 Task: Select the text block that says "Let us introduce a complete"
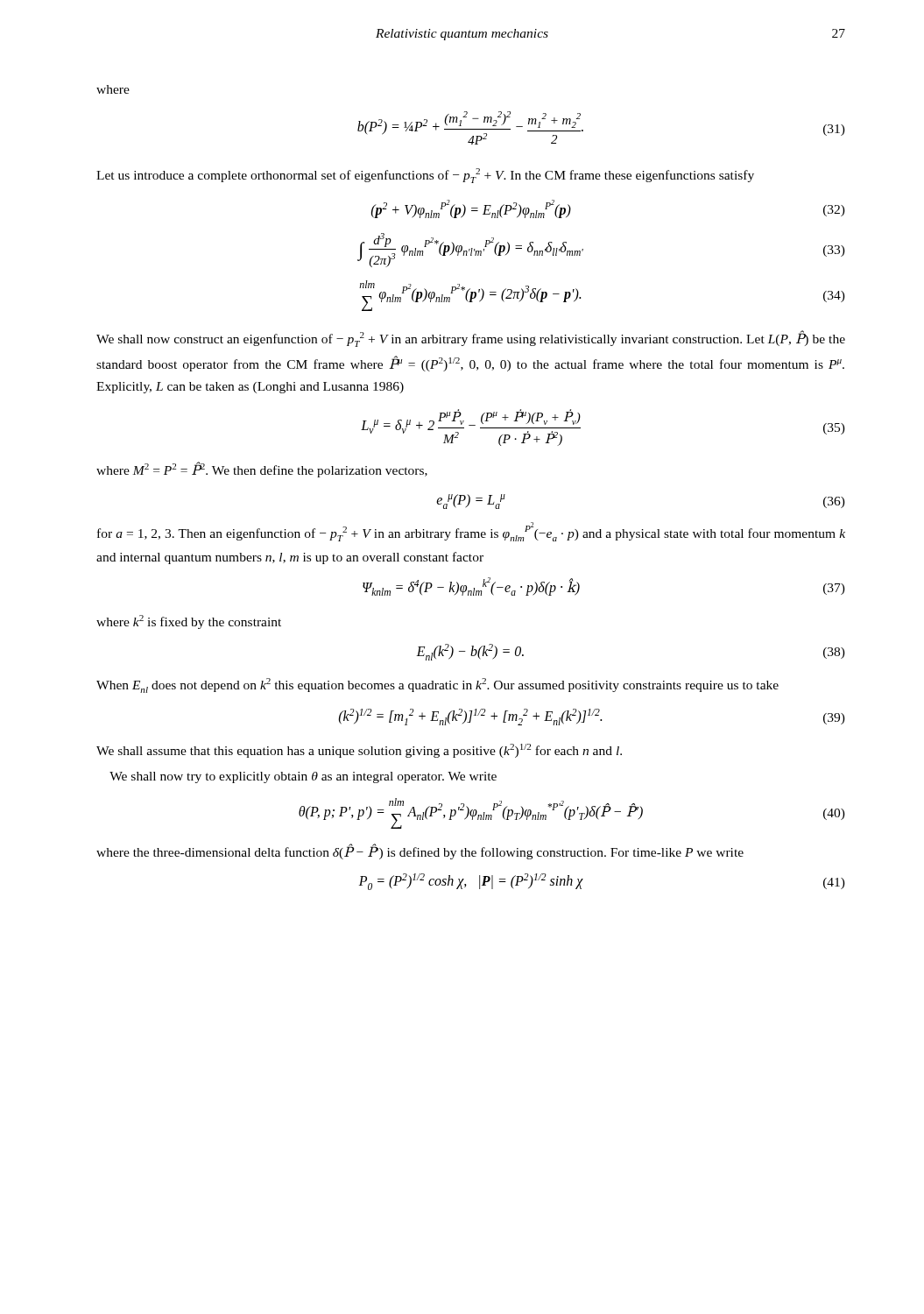tap(425, 175)
